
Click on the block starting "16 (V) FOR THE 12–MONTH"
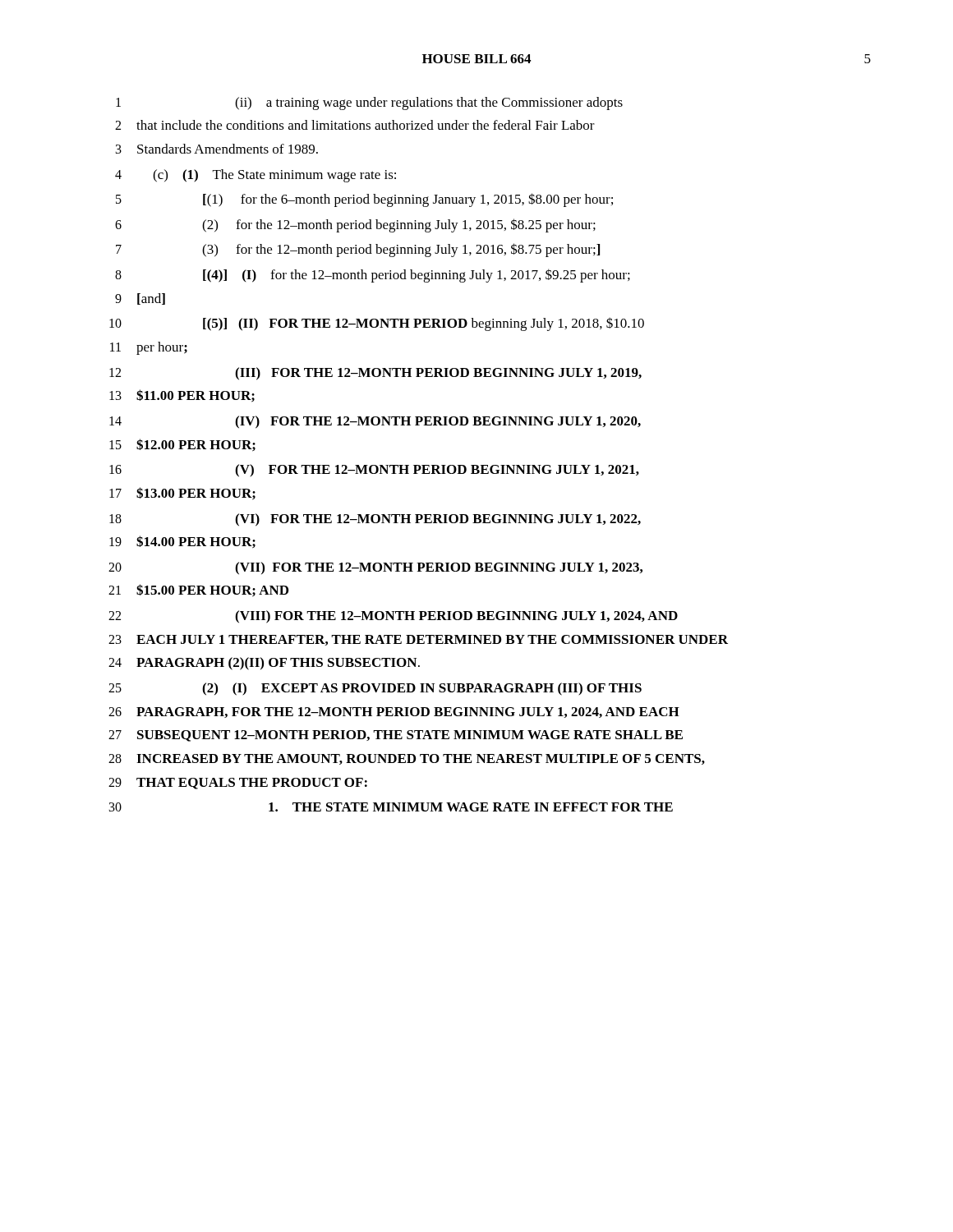(476, 482)
